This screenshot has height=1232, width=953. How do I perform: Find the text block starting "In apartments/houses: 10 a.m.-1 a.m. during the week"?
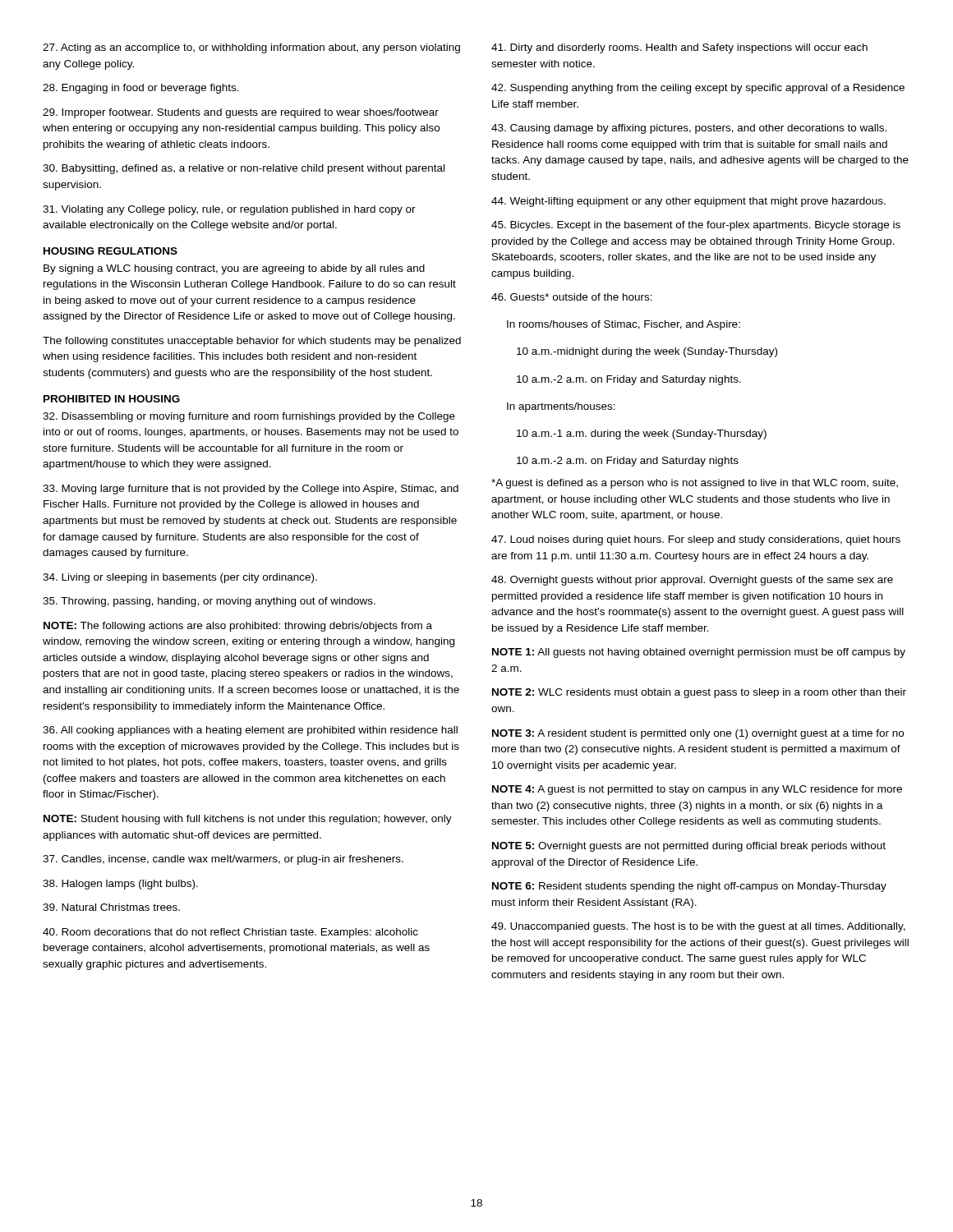(708, 433)
